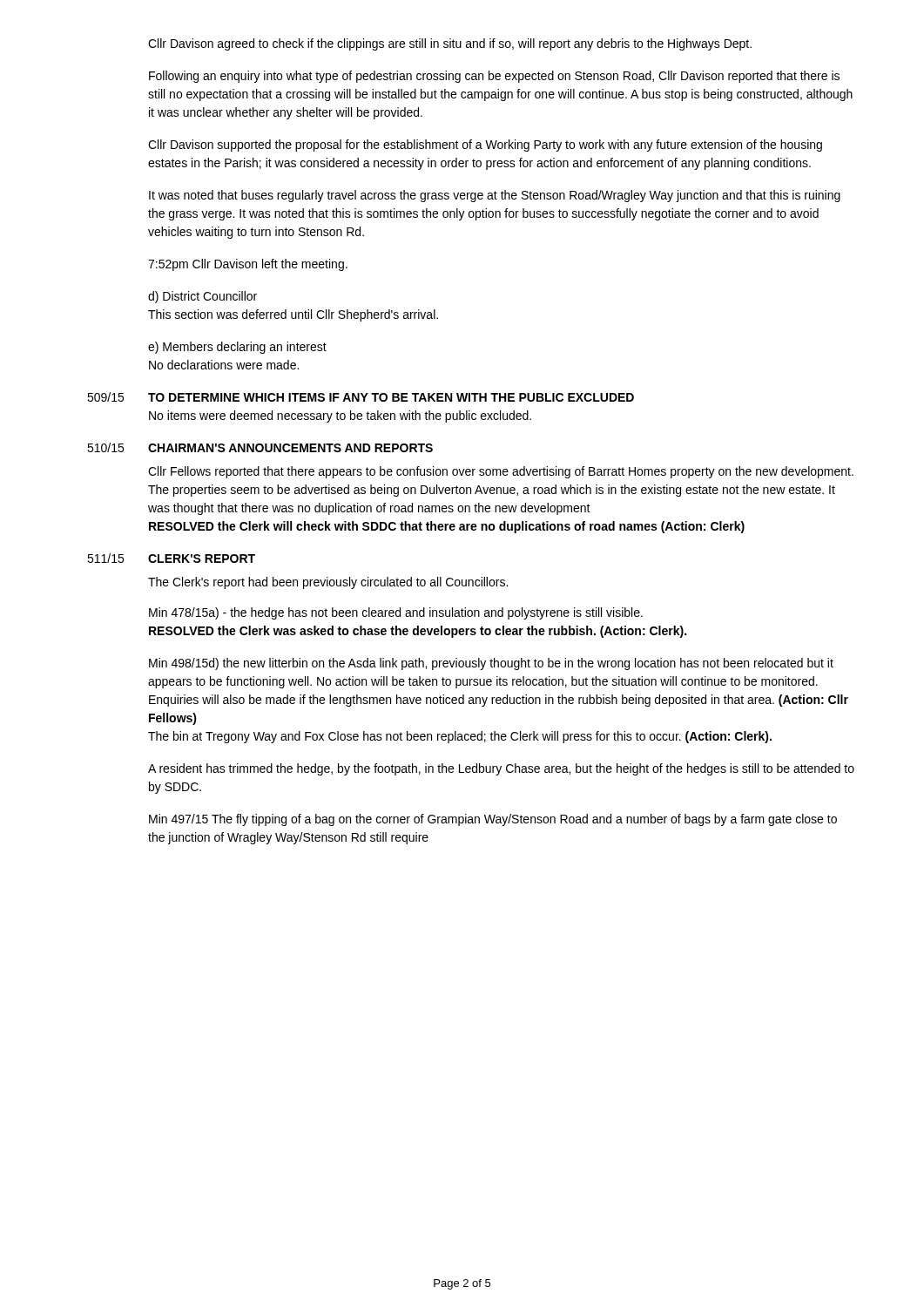Select the section header with the text "511/15 CLERK'S REPORT The Clerk's"
The height and width of the screenshot is (1307, 924).
[x=471, y=705]
